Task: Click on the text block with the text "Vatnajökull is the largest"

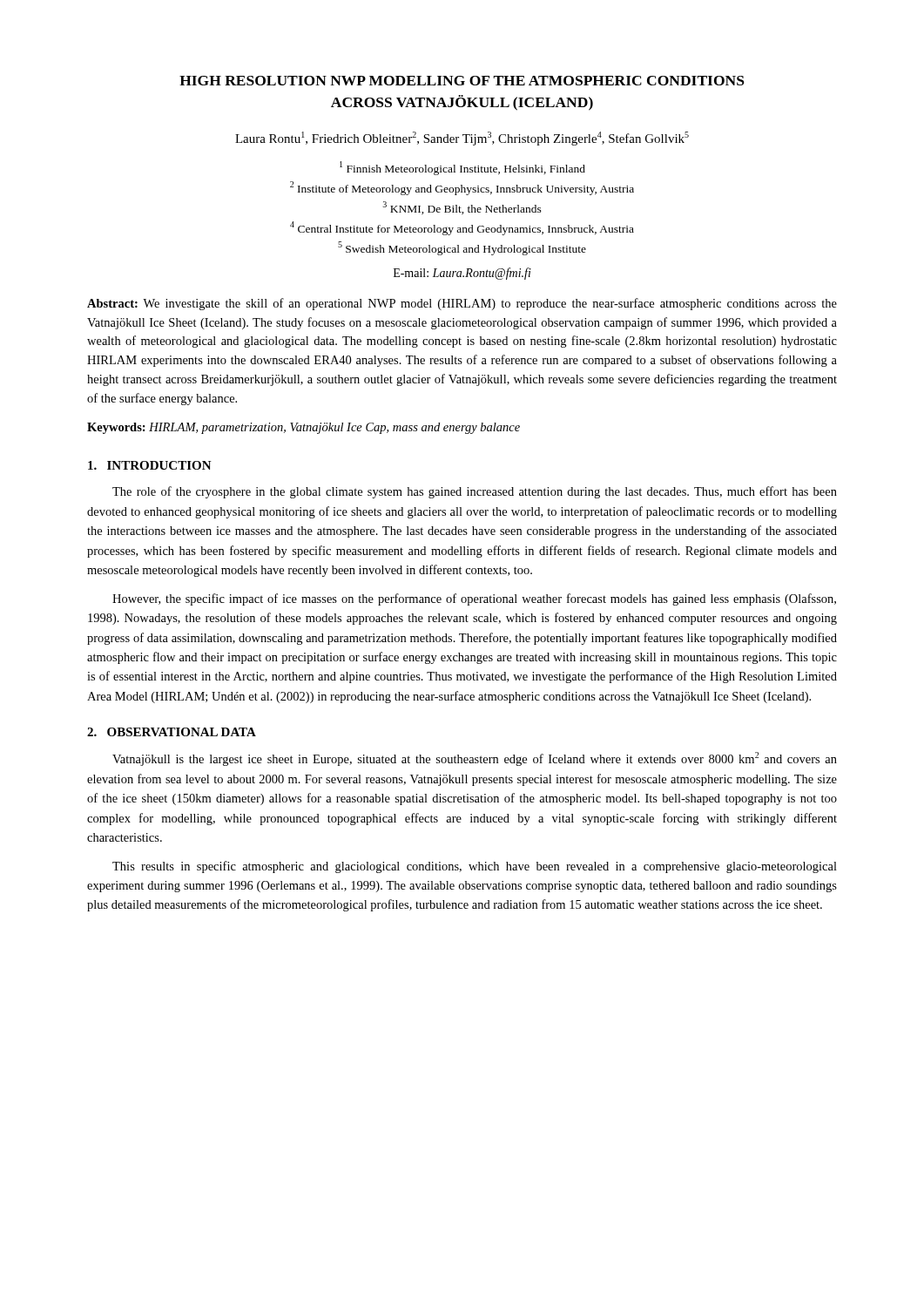Action: pos(462,832)
